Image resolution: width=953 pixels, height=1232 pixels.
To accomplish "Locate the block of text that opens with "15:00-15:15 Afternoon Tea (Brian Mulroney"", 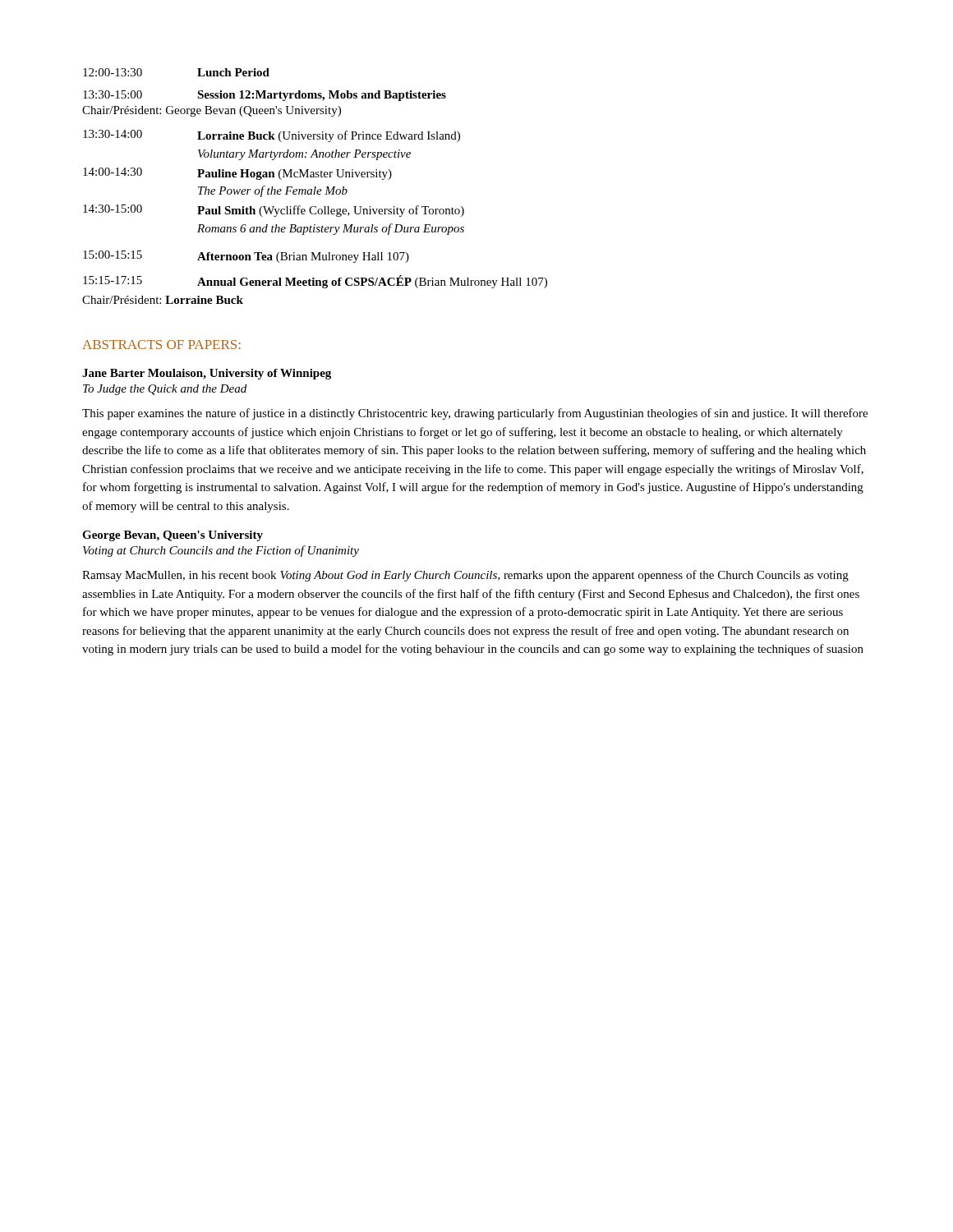I will click(x=246, y=257).
